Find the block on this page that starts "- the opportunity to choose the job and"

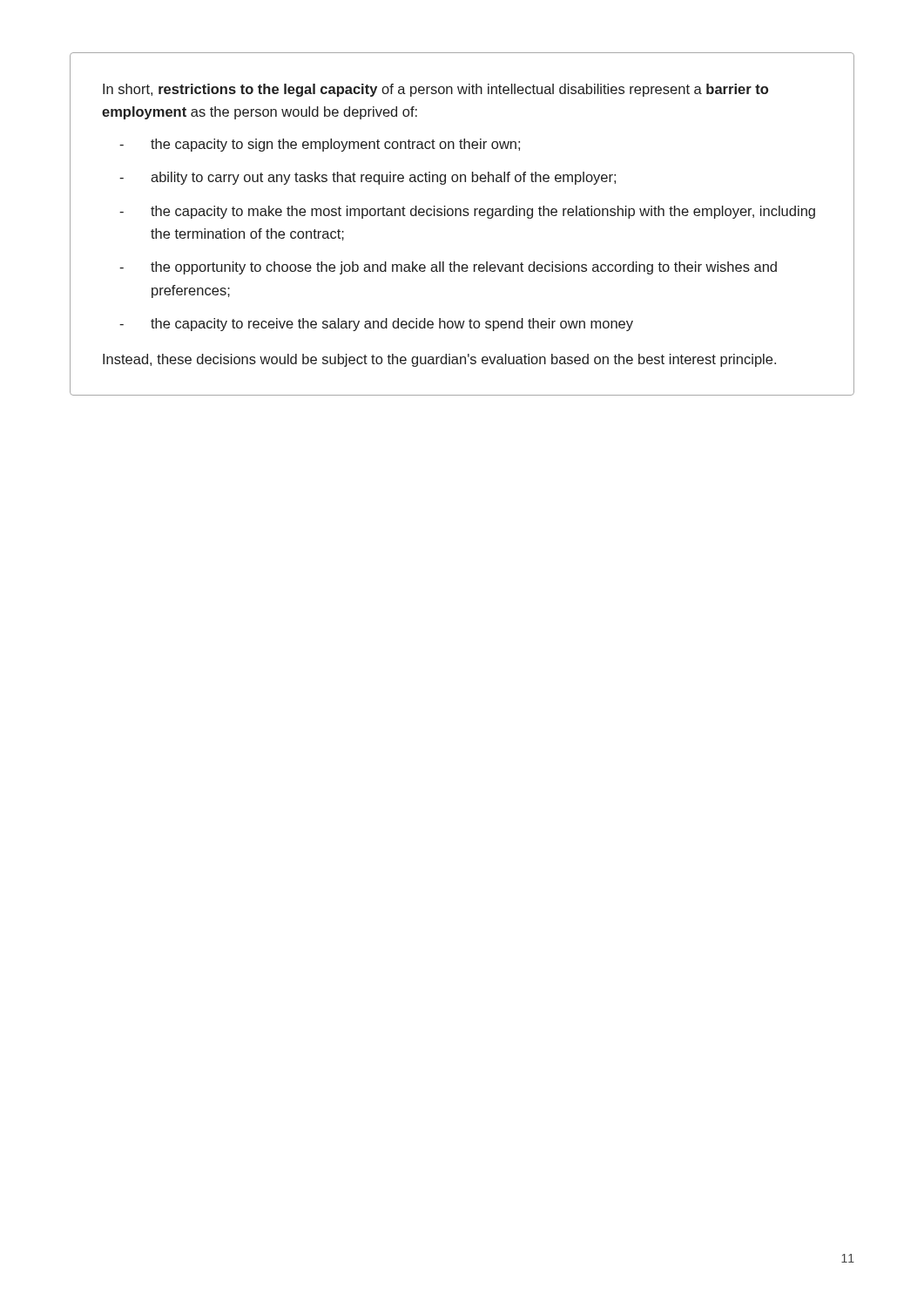pos(462,279)
